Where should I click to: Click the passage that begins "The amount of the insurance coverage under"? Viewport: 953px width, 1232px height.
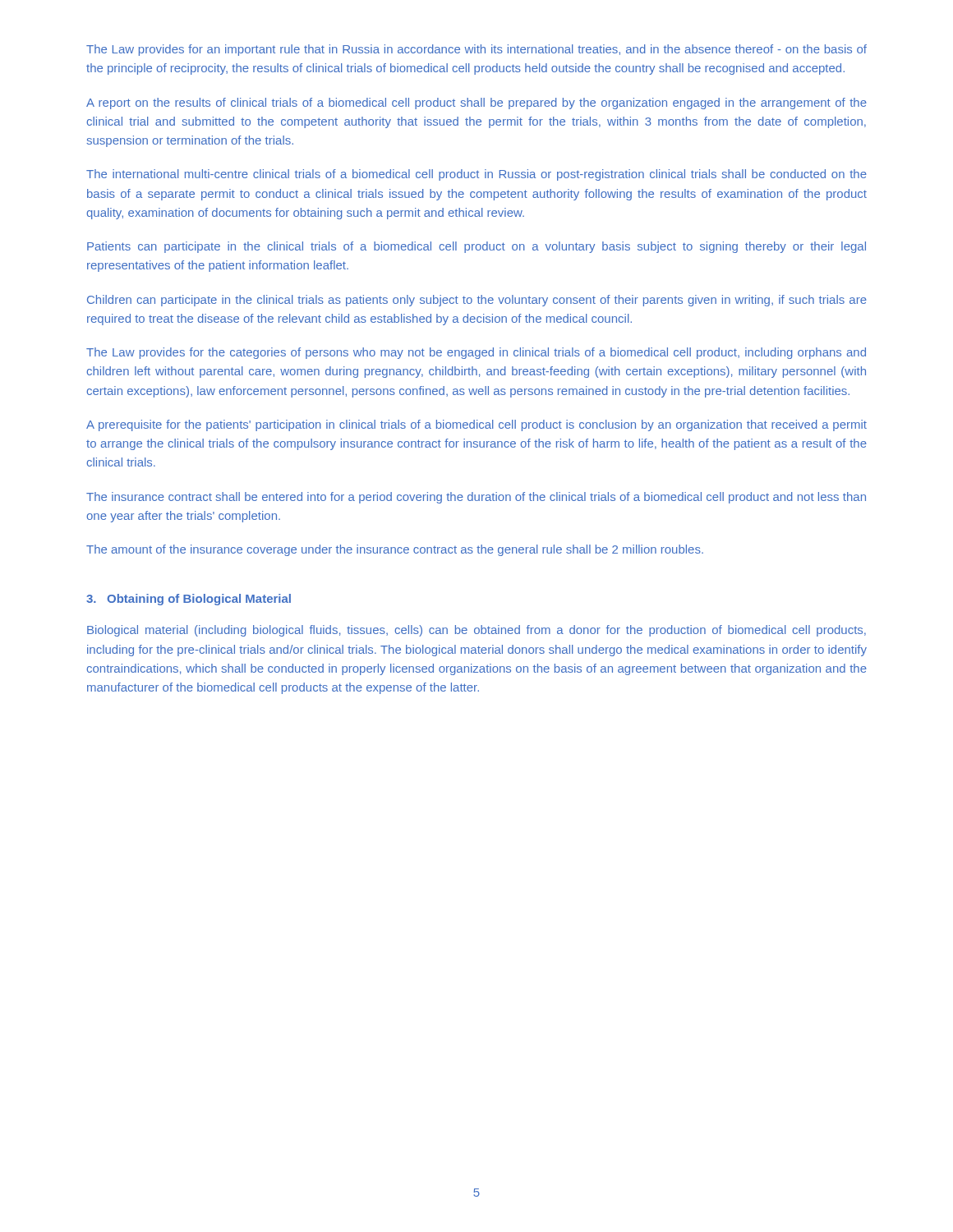pos(395,549)
